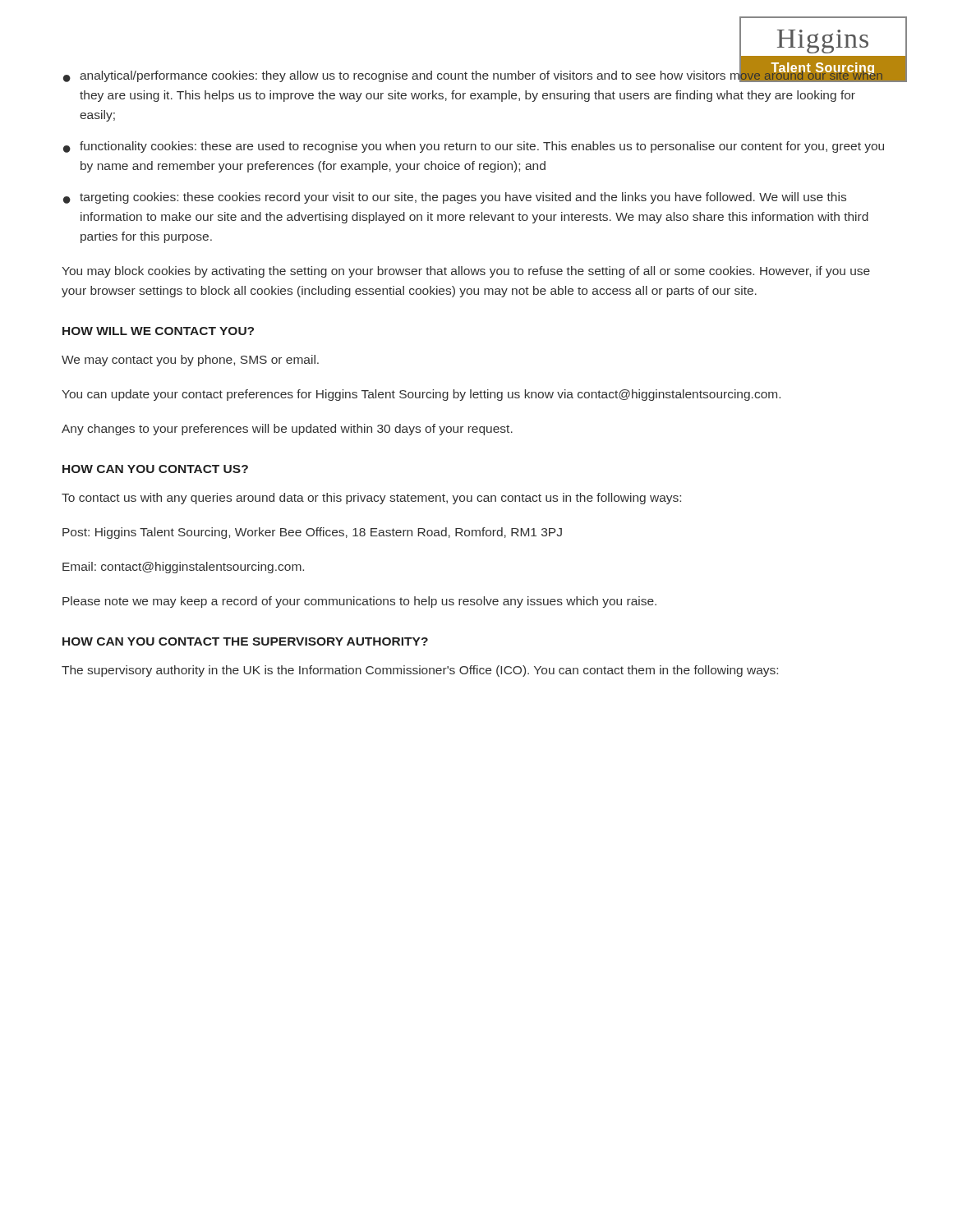Find the logo

point(826,49)
